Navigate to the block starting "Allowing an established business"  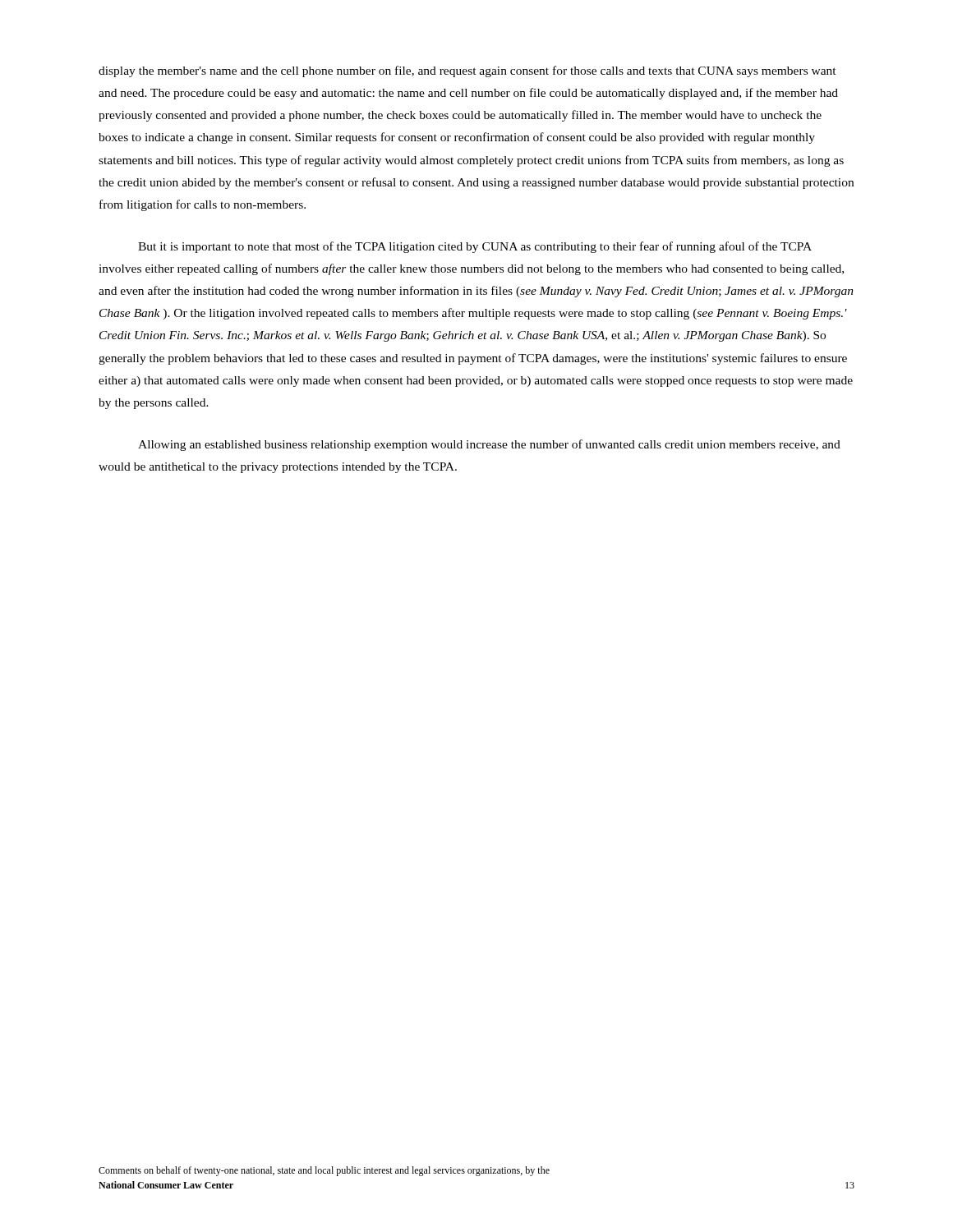[469, 455]
